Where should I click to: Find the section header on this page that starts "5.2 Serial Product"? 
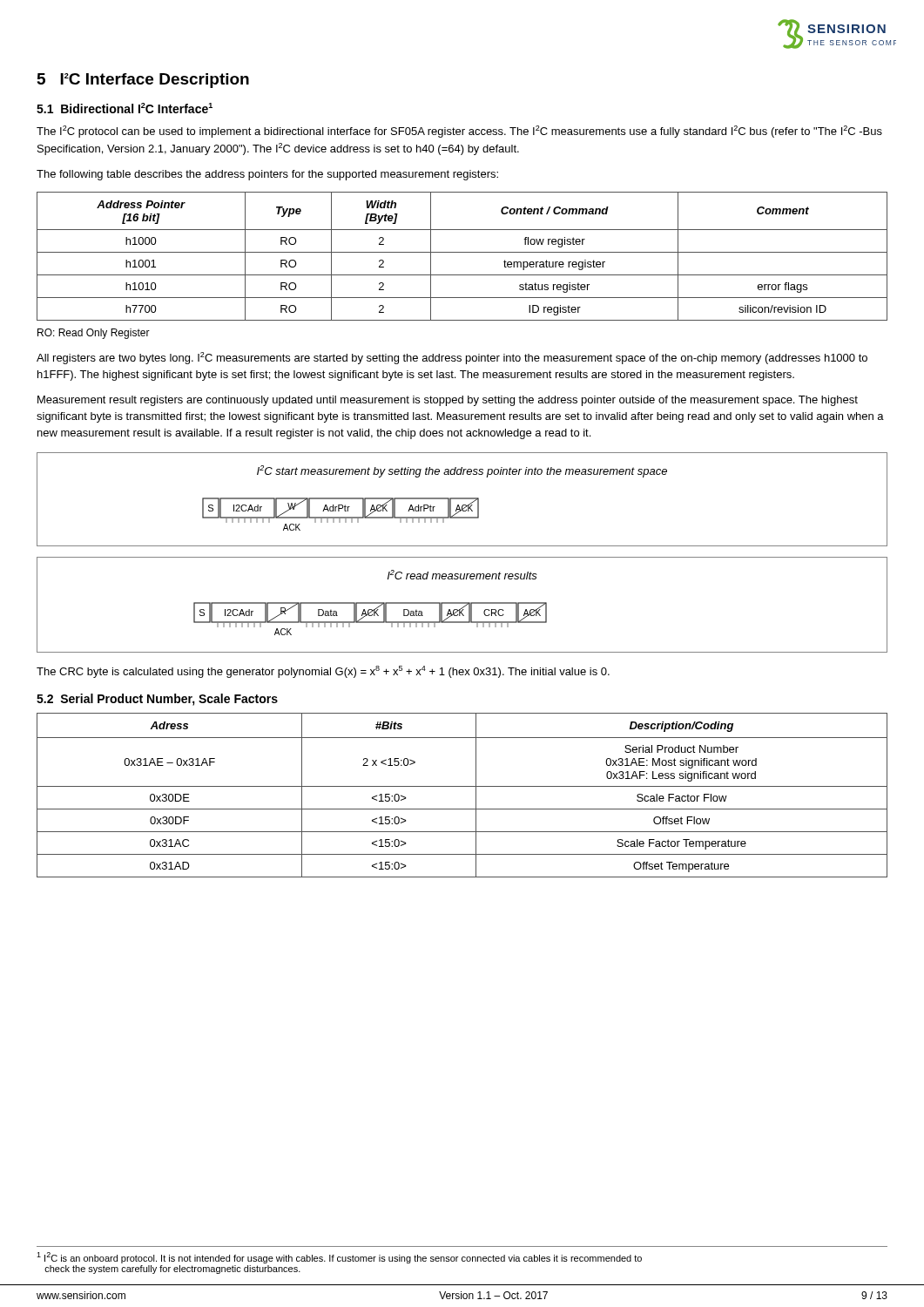(x=157, y=700)
